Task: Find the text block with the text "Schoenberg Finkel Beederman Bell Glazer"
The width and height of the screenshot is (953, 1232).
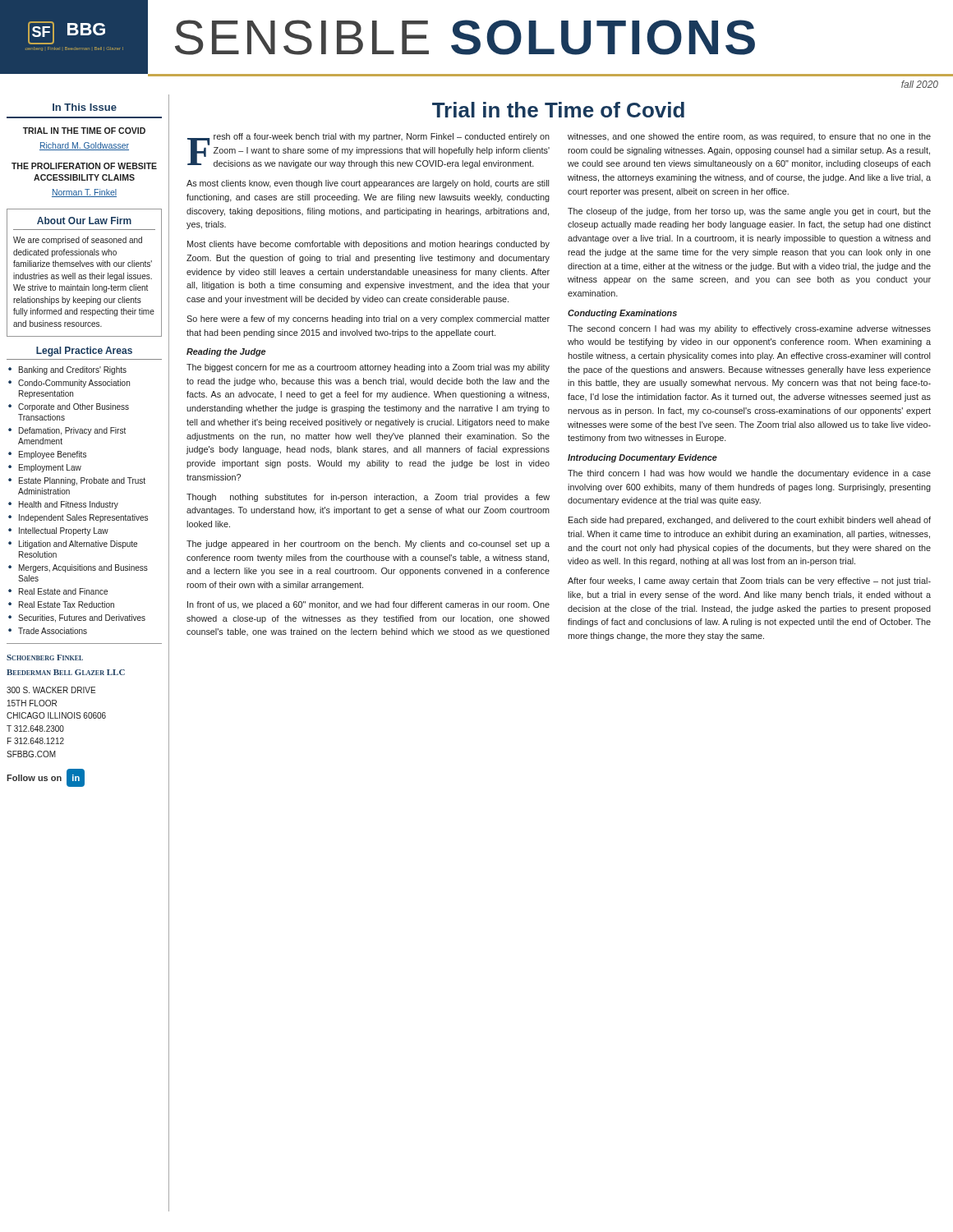Action: tap(66, 664)
